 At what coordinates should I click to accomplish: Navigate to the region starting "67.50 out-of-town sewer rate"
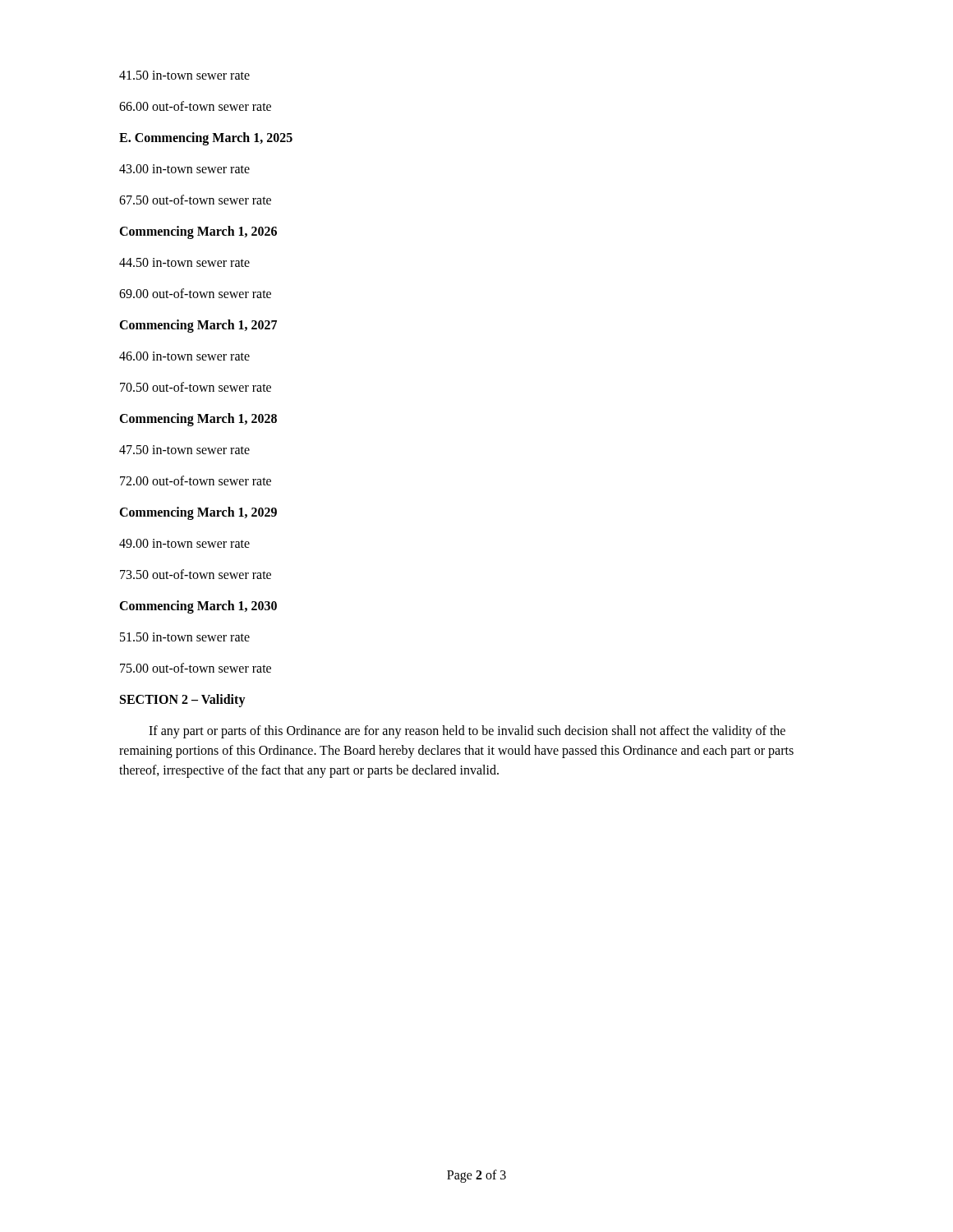[195, 200]
